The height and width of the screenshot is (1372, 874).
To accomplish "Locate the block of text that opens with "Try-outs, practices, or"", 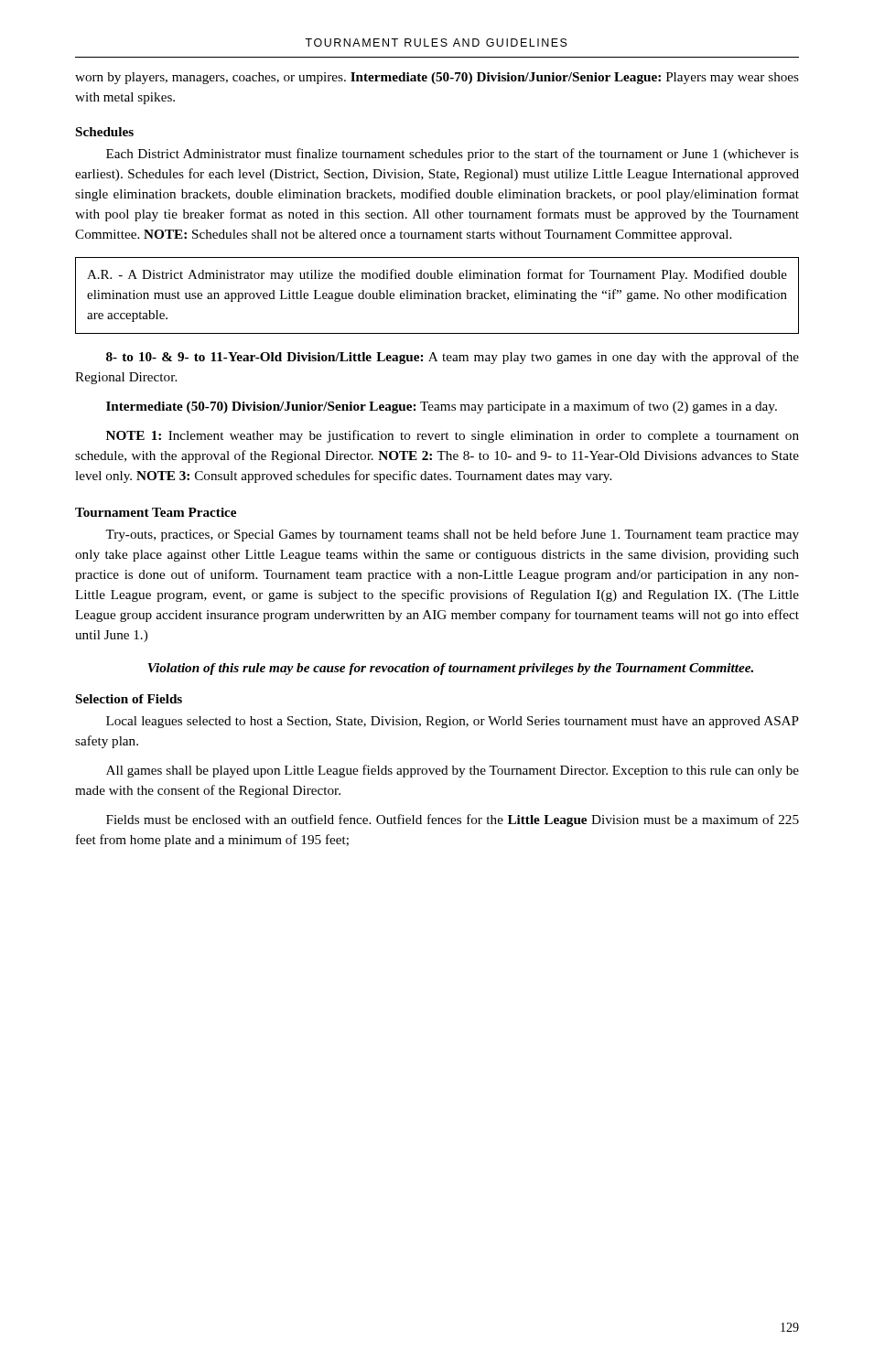I will (437, 584).
